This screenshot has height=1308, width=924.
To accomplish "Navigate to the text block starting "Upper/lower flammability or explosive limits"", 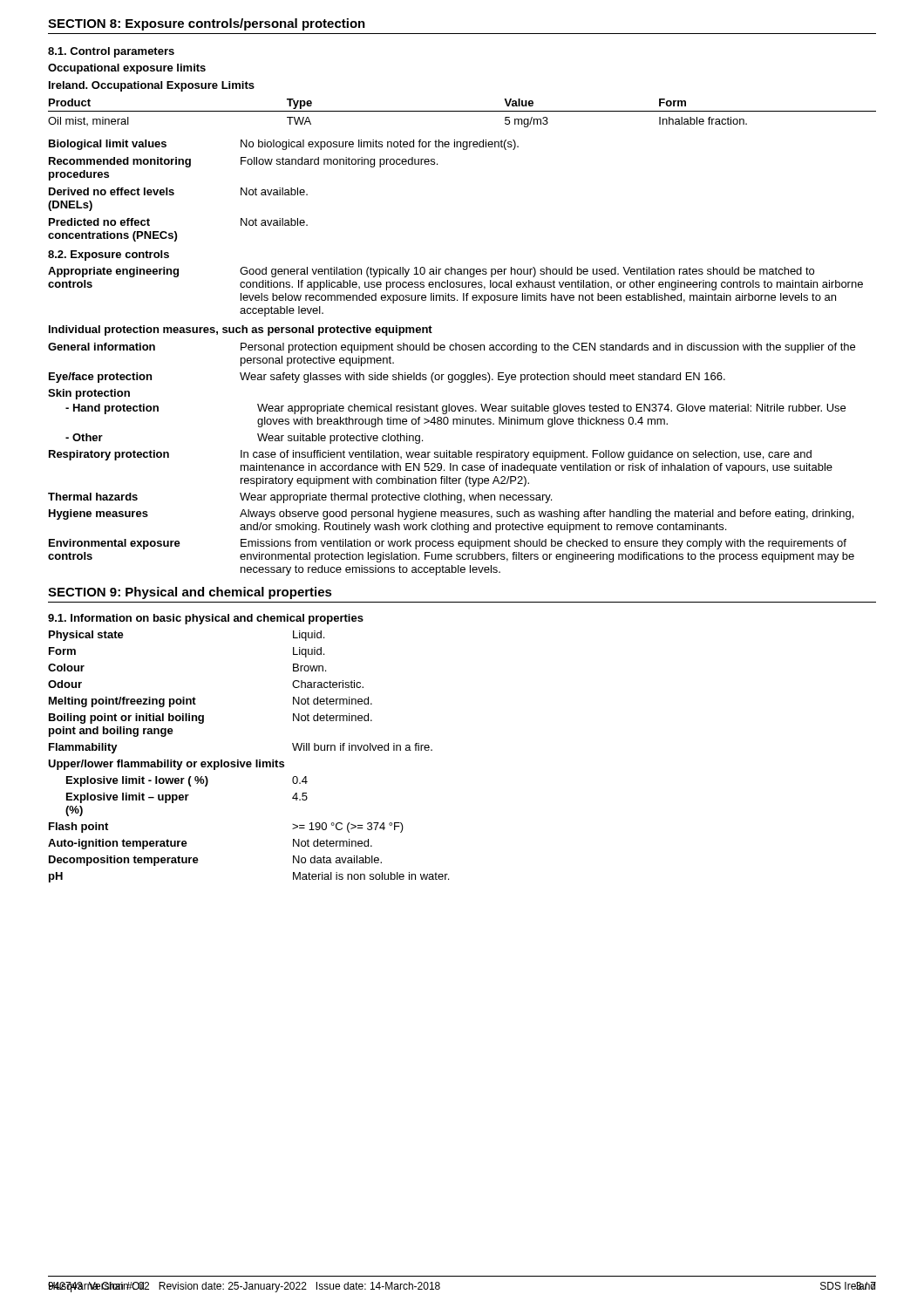I will pos(166,765).
